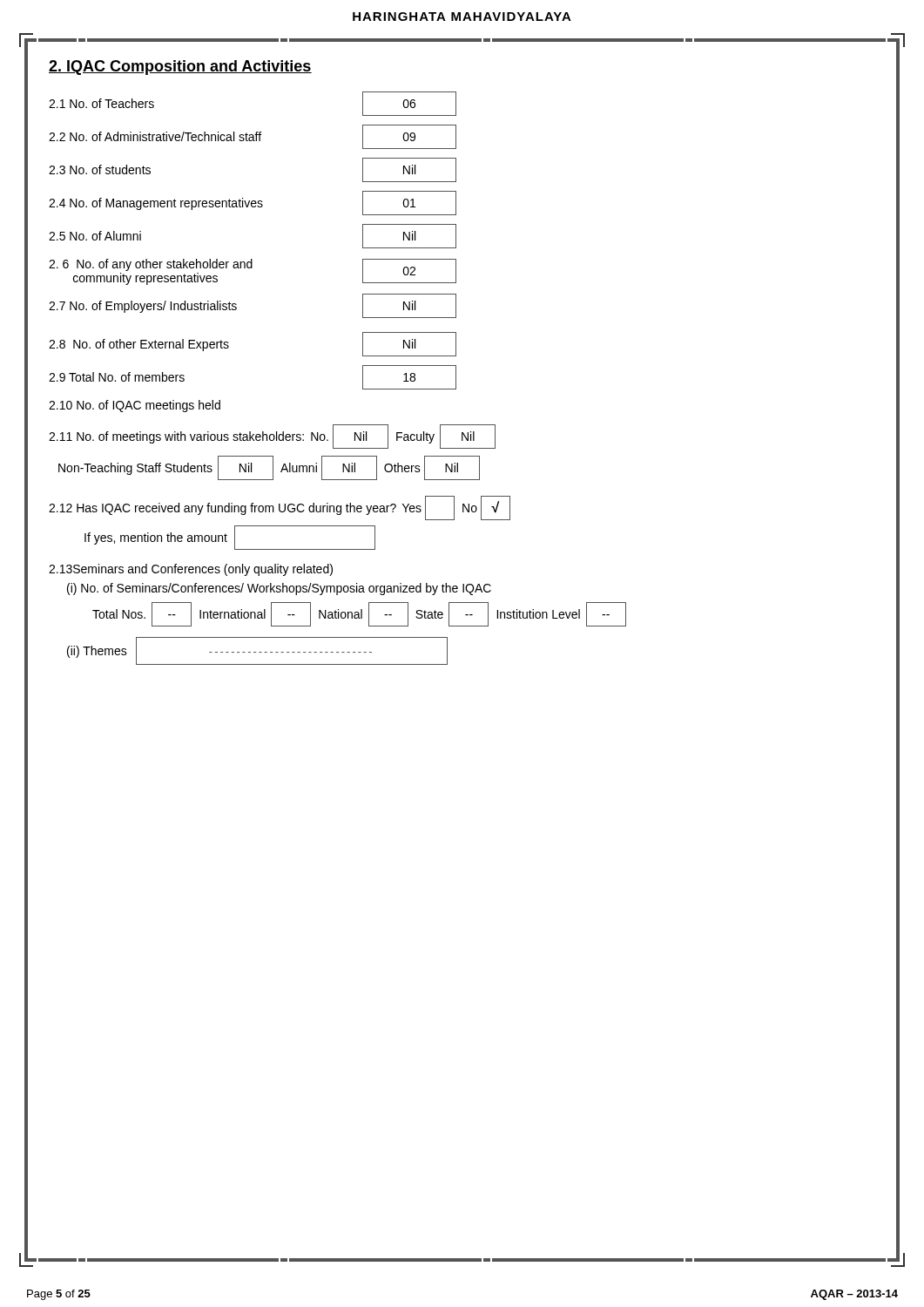The height and width of the screenshot is (1307, 924).
Task: Locate the block of text that opens with "10 No. of"
Action: [135, 405]
